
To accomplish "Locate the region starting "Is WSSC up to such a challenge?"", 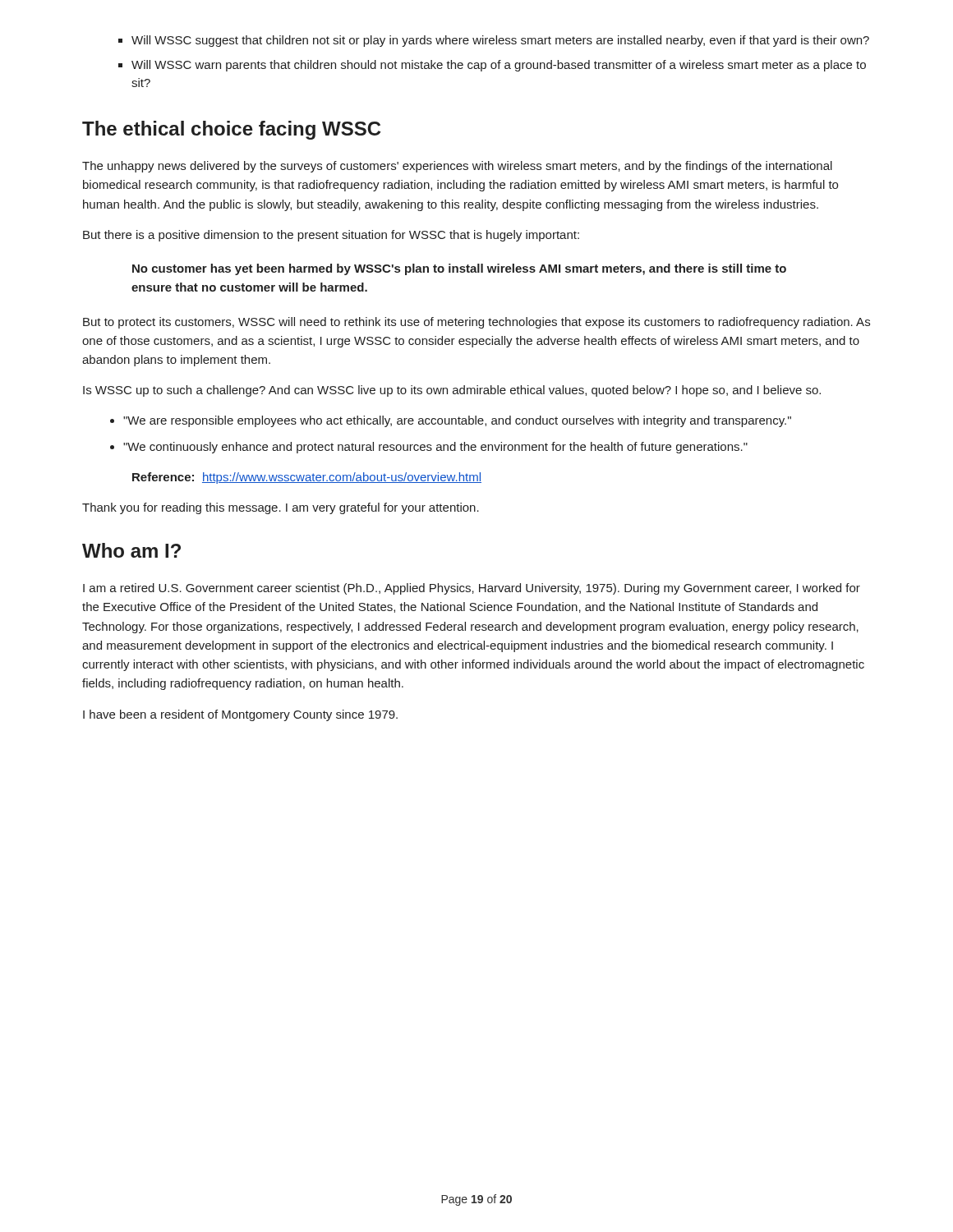I will click(x=452, y=390).
